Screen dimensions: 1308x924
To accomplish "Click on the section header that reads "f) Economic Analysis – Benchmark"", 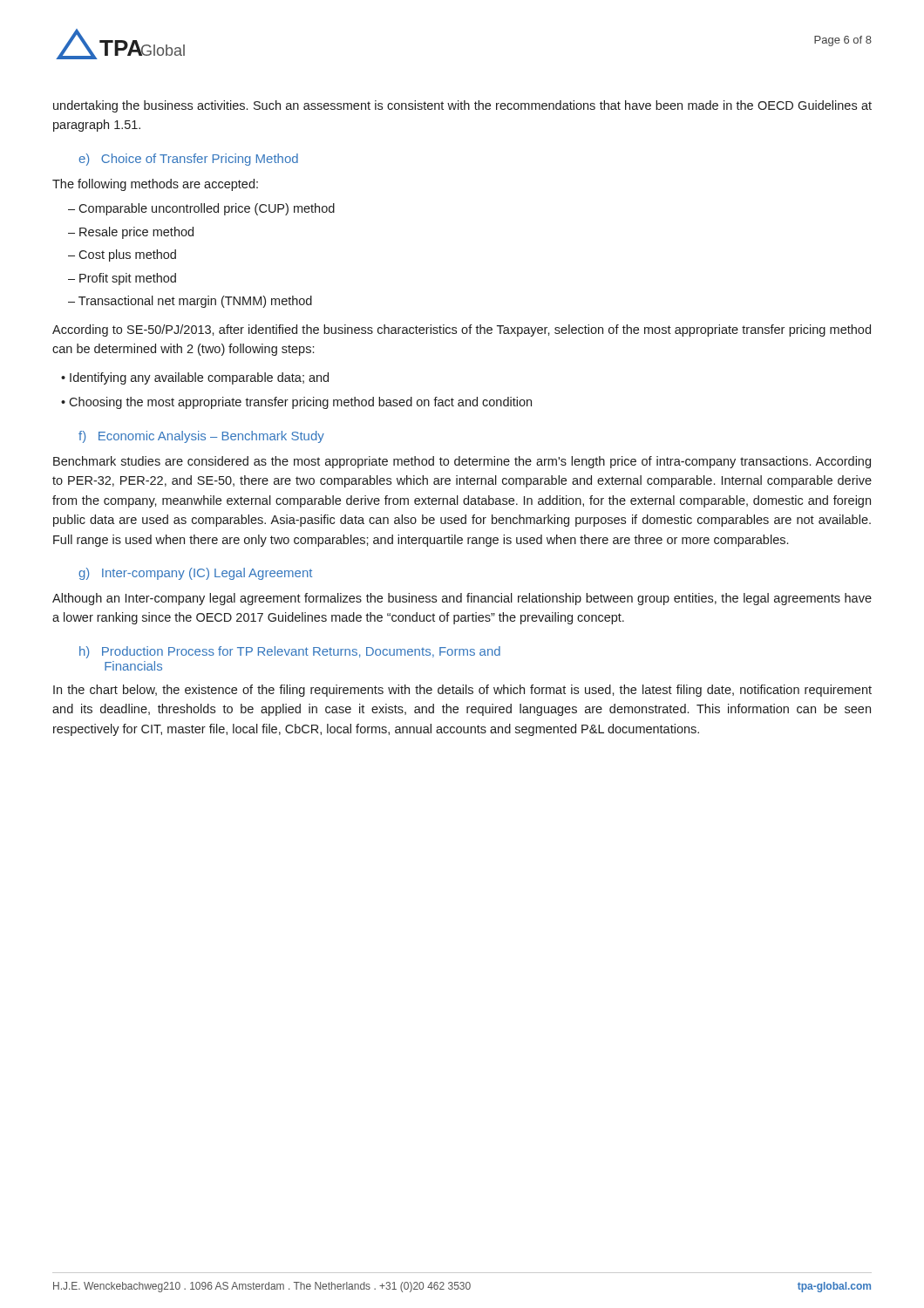I will [201, 435].
